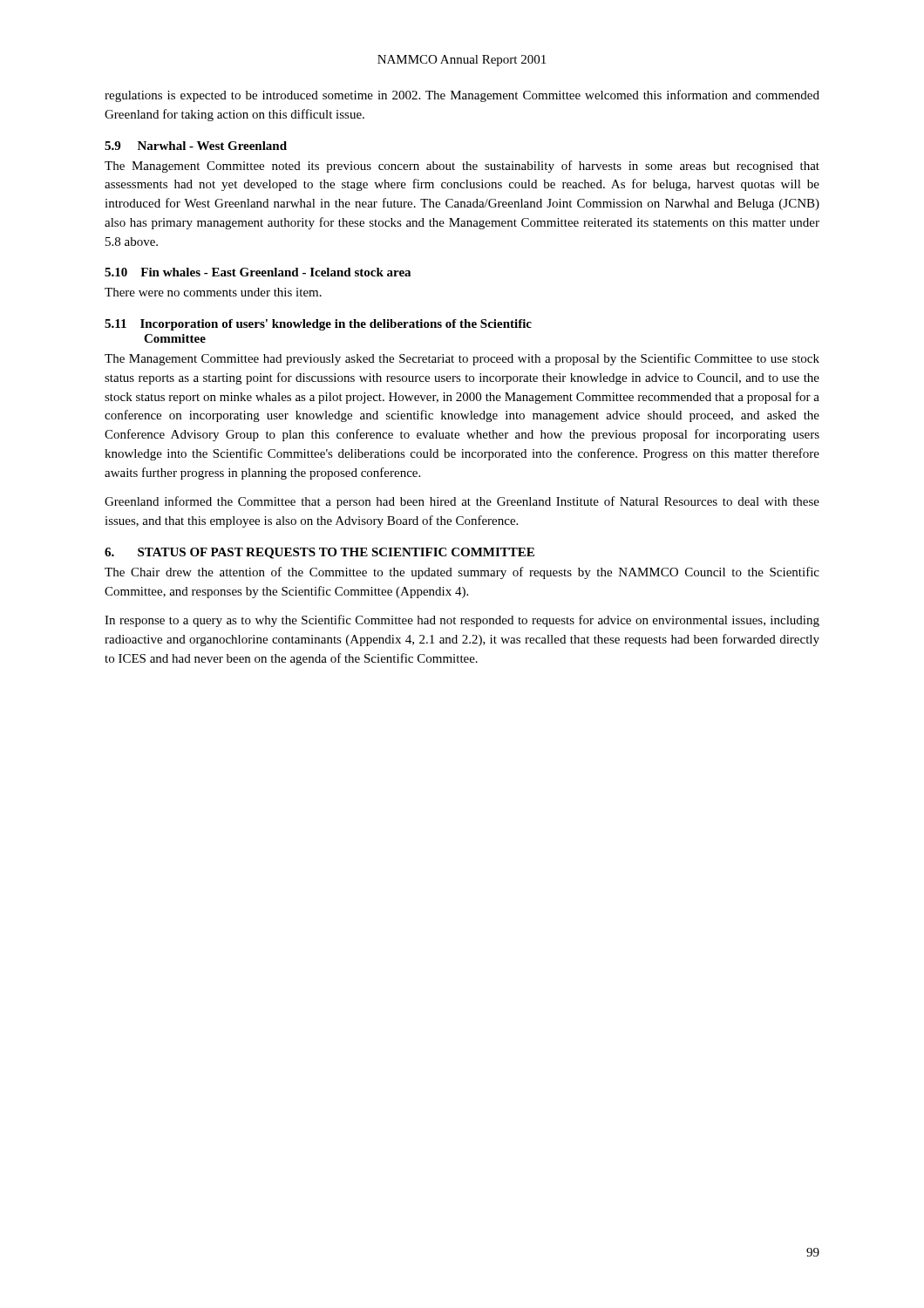Point to the element starting "In response to a query"
Image resolution: width=924 pixels, height=1308 pixels.
tap(462, 640)
